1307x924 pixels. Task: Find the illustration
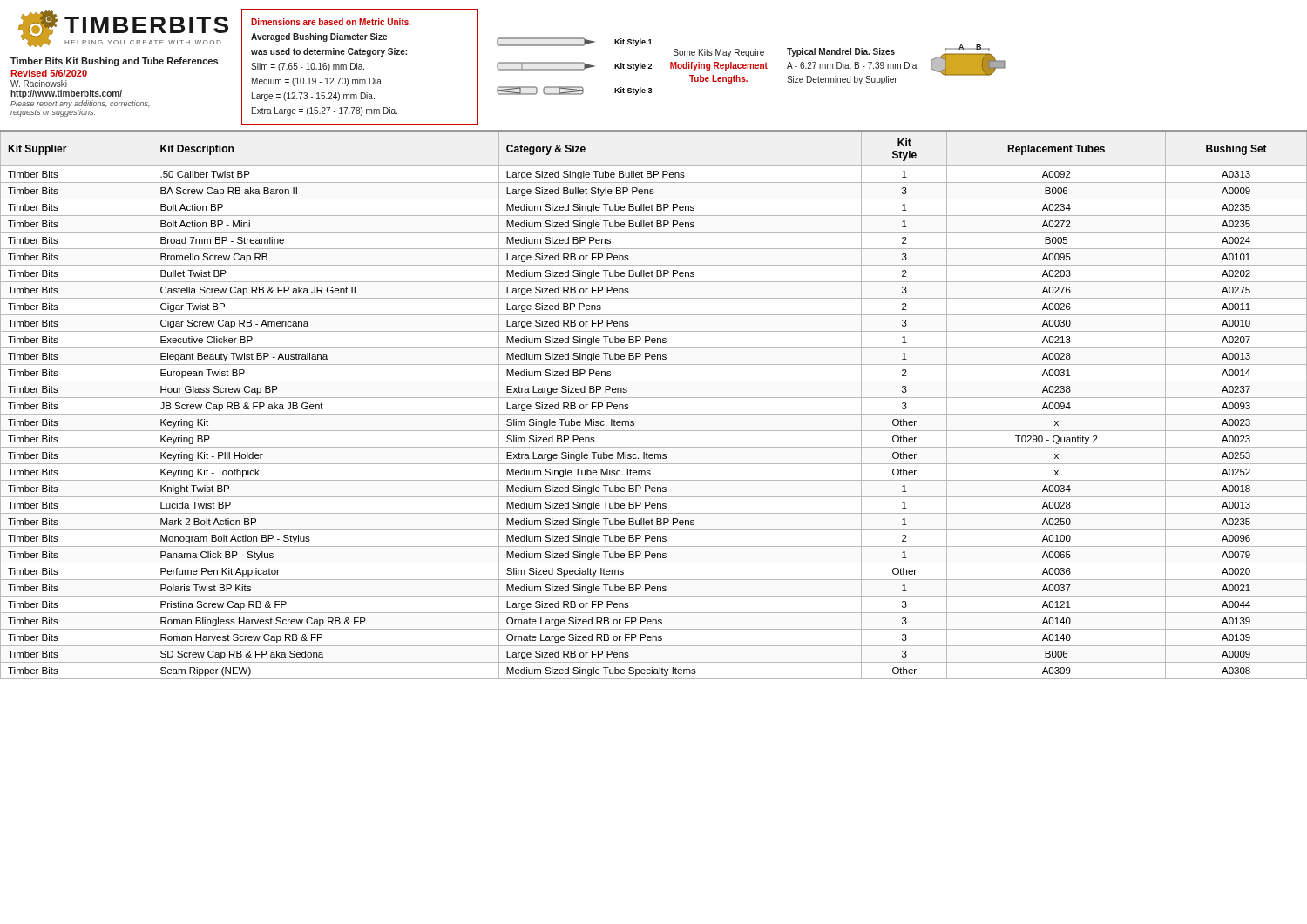(967, 66)
